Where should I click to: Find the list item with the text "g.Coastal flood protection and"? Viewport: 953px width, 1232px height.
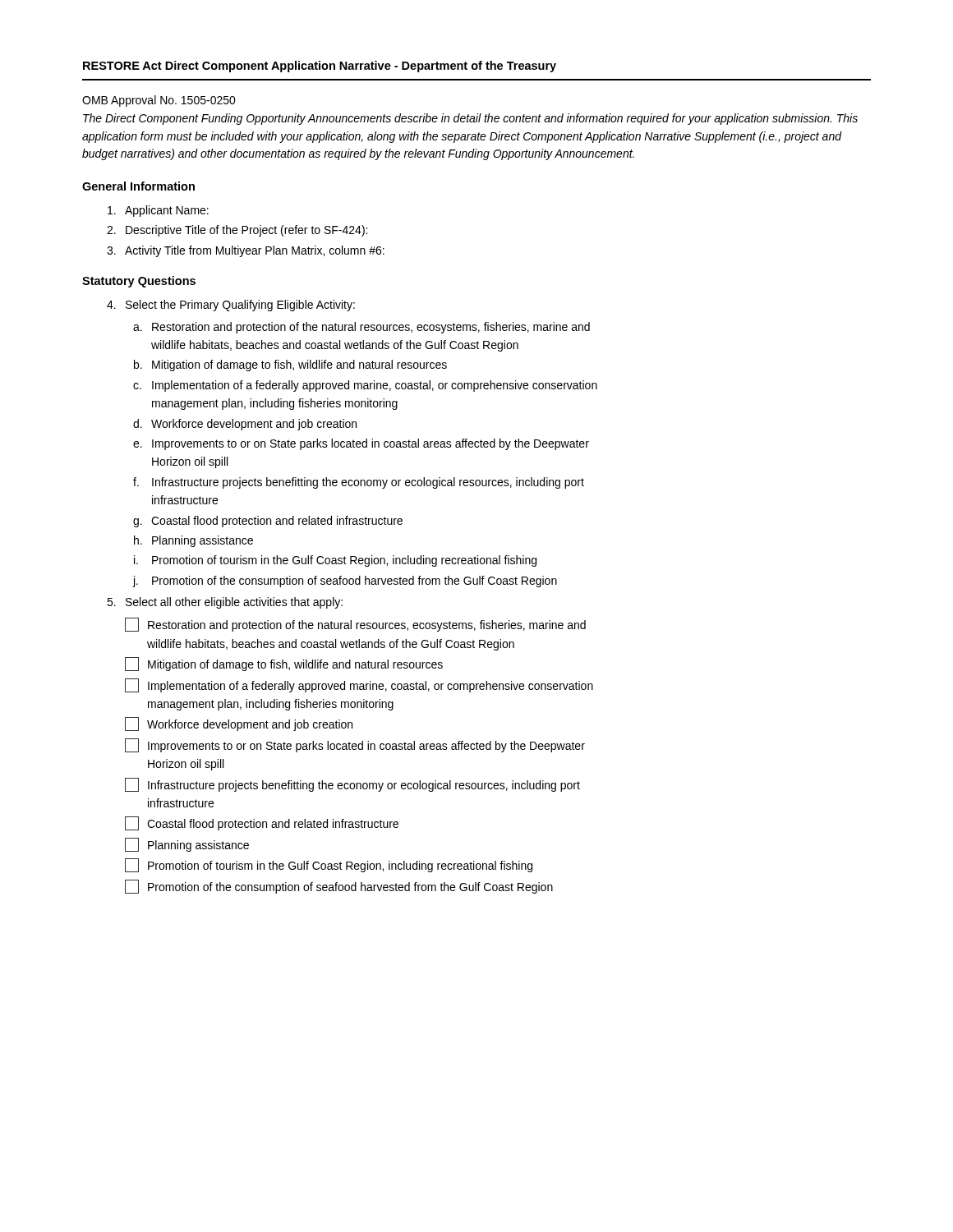coord(268,520)
